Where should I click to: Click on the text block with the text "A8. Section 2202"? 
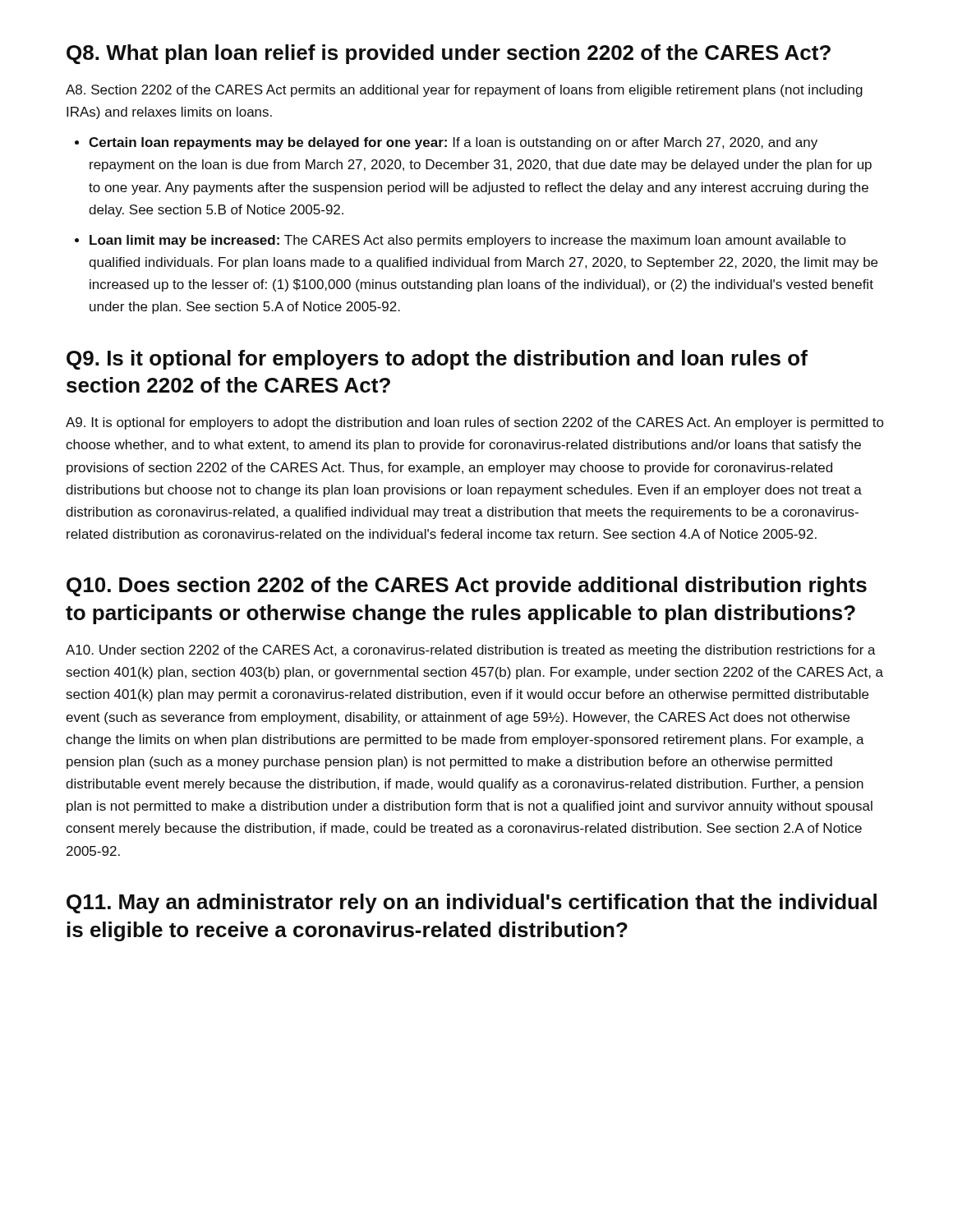pyautogui.click(x=464, y=101)
